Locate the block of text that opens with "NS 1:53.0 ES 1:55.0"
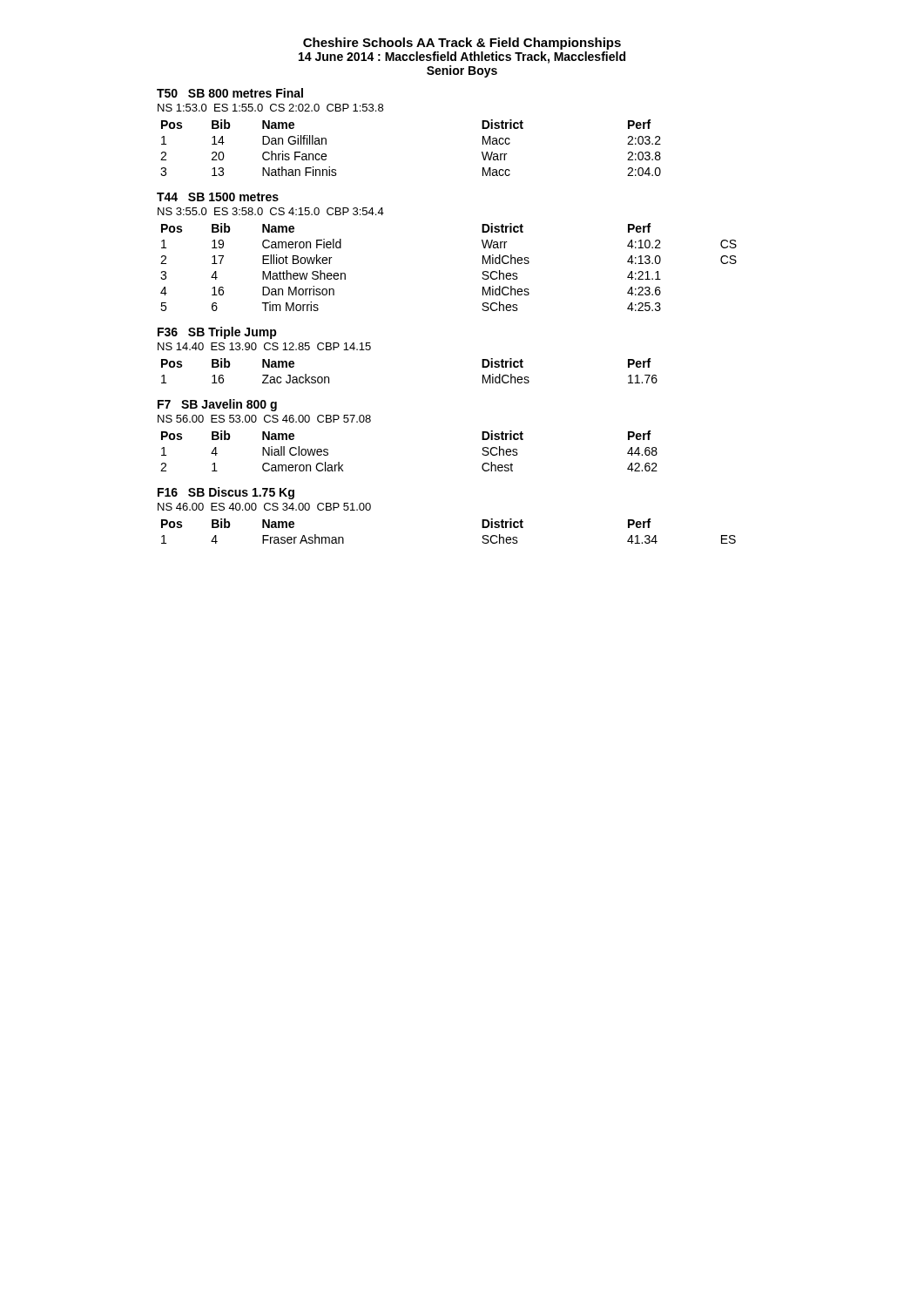924x1307 pixels. (x=270, y=108)
